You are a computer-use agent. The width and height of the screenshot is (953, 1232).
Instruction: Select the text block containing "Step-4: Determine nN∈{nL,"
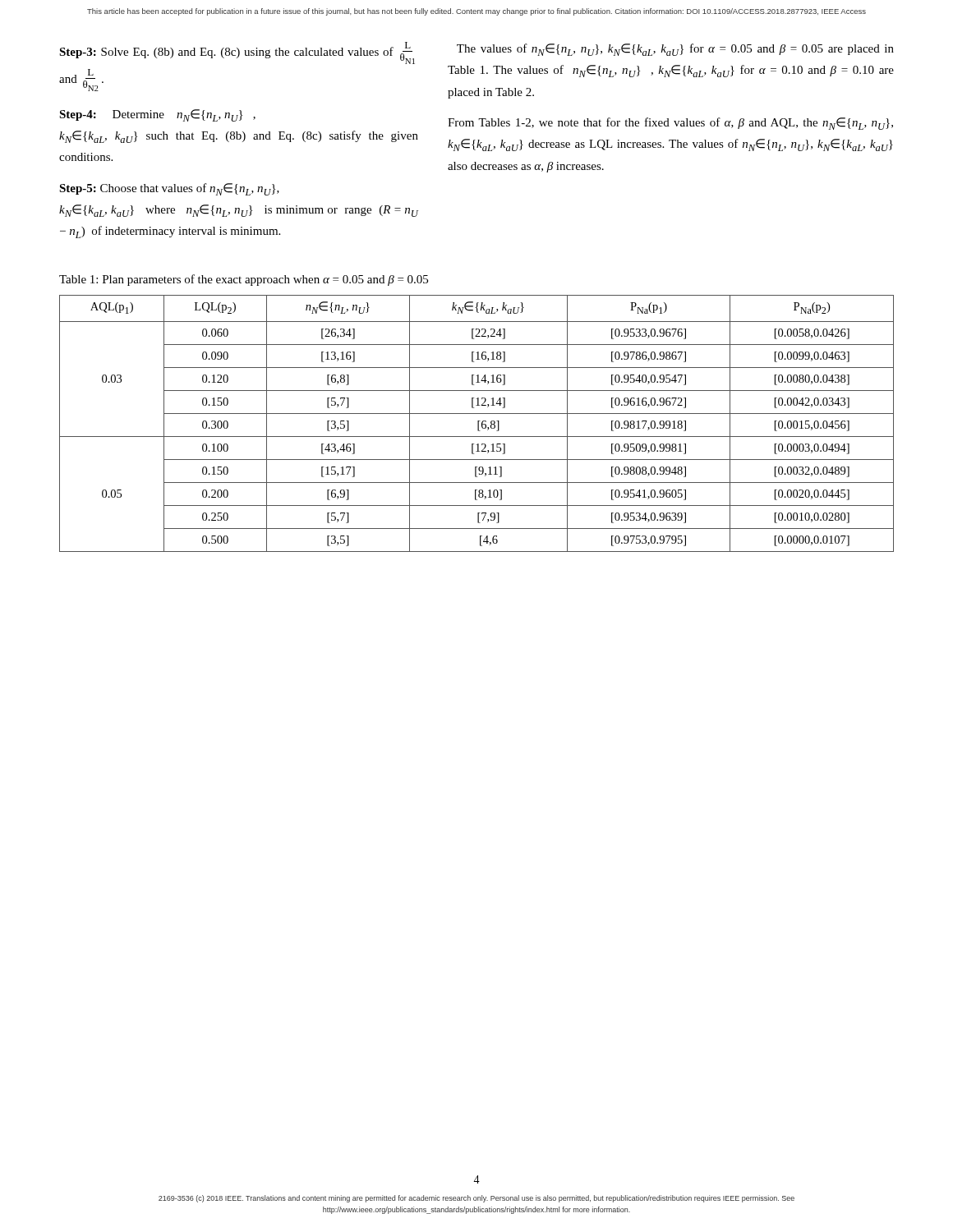239,136
